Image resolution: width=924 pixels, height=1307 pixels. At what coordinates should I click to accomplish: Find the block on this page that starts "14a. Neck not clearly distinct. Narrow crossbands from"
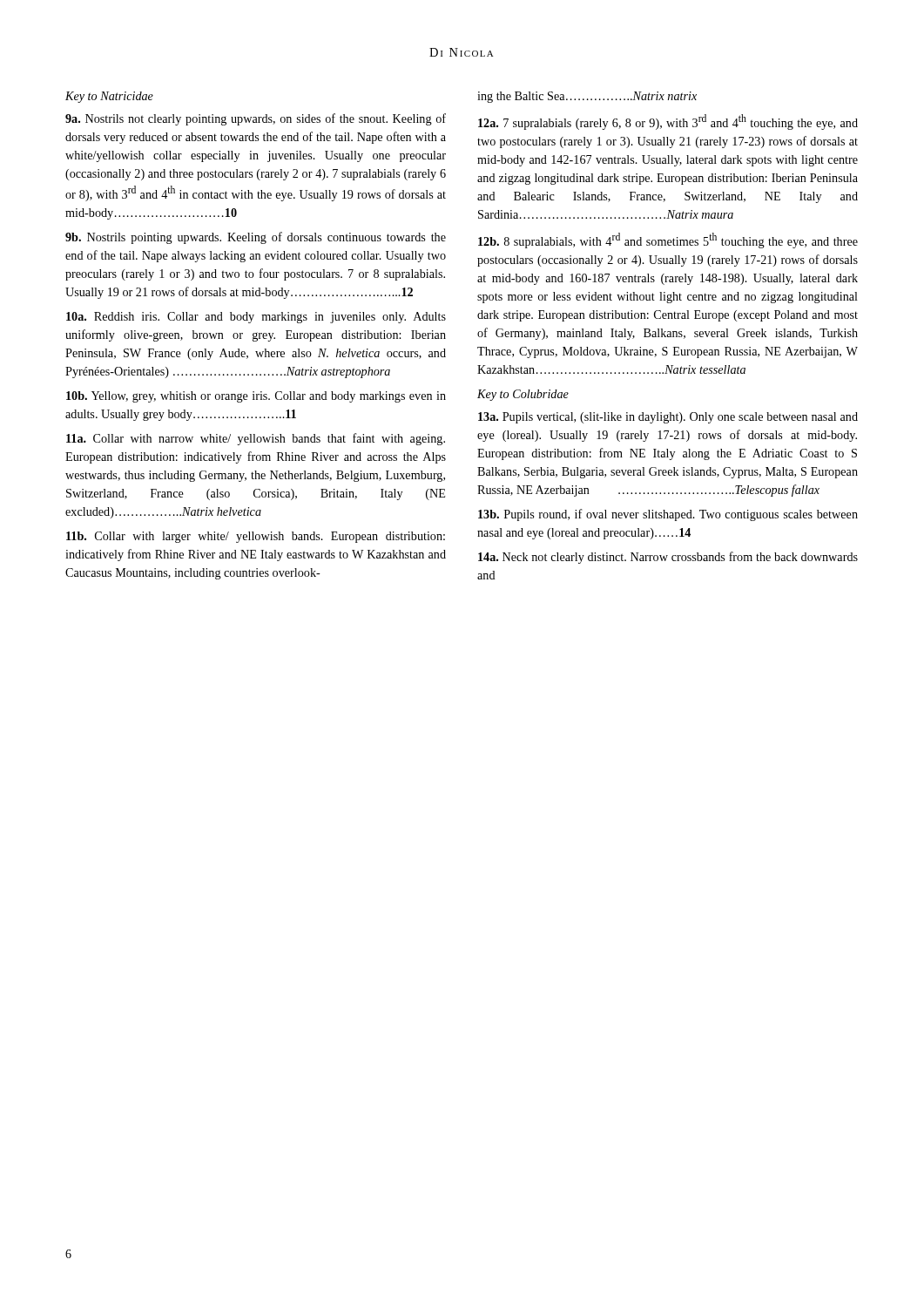(x=668, y=566)
